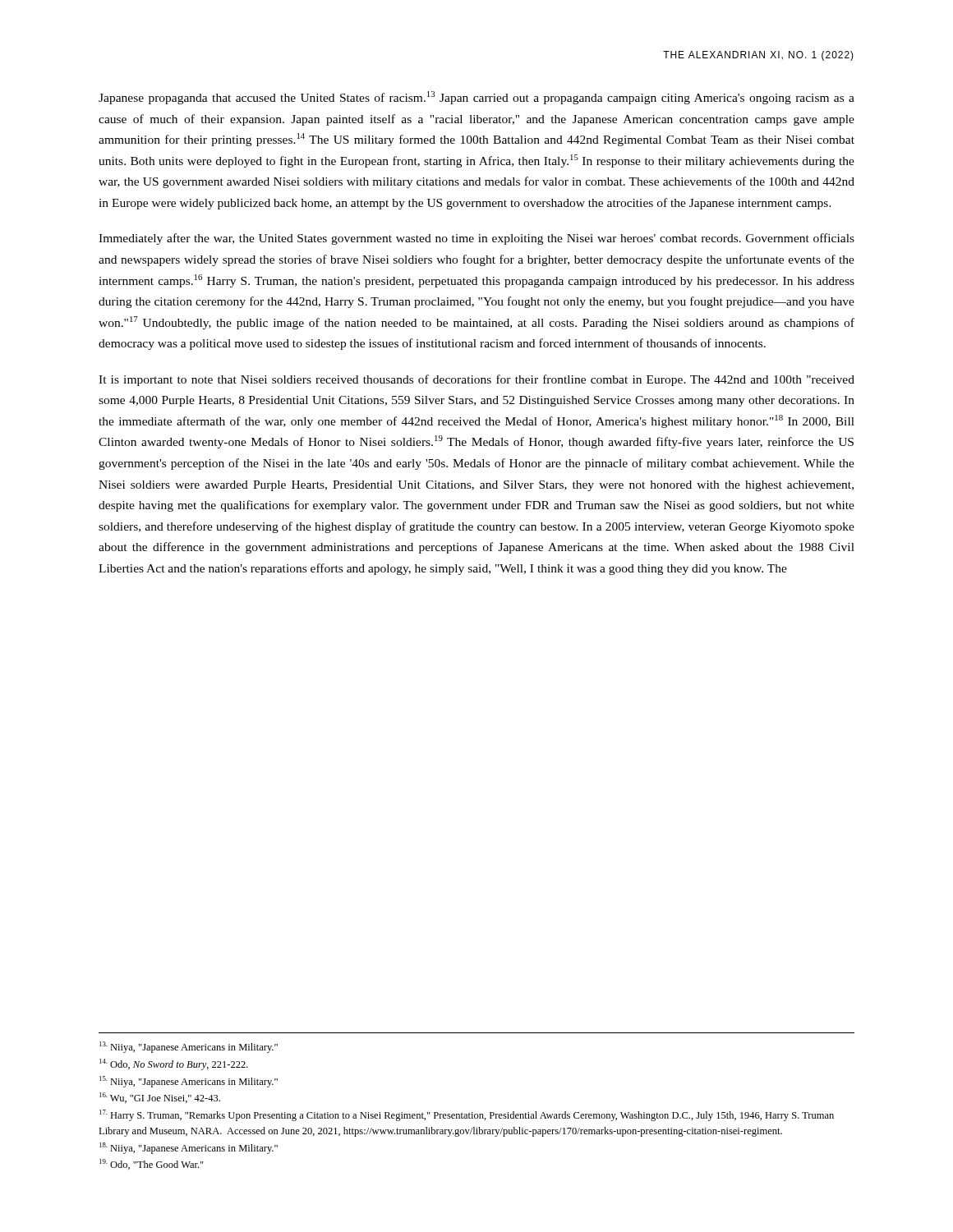Viewport: 953px width, 1232px height.
Task: Select the text block that reads "It is important to note that Nisei soldiers"
Action: [476, 473]
